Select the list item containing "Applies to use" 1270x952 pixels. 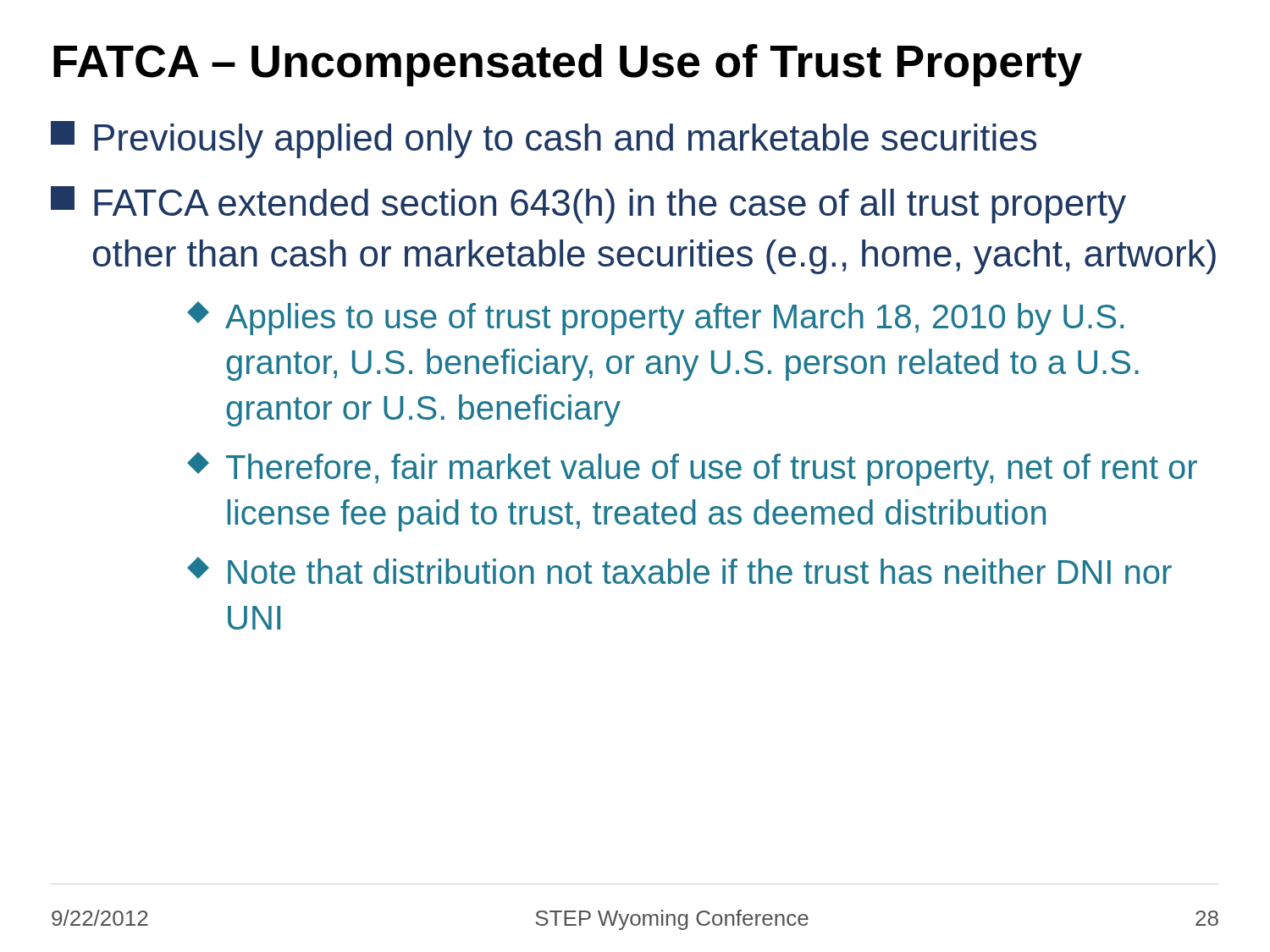pos(703,362)
